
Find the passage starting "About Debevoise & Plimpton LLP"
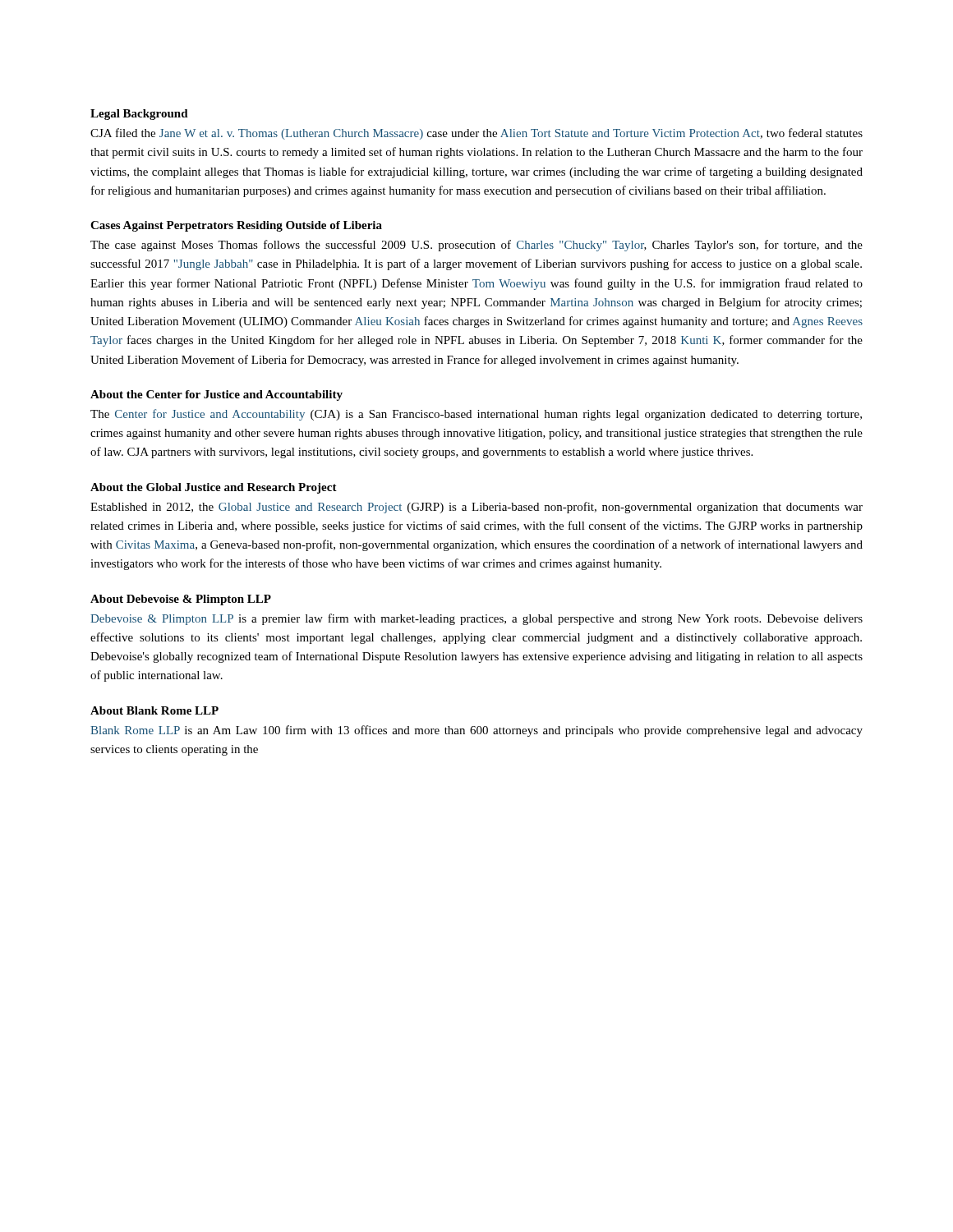(x=181, y=598)
